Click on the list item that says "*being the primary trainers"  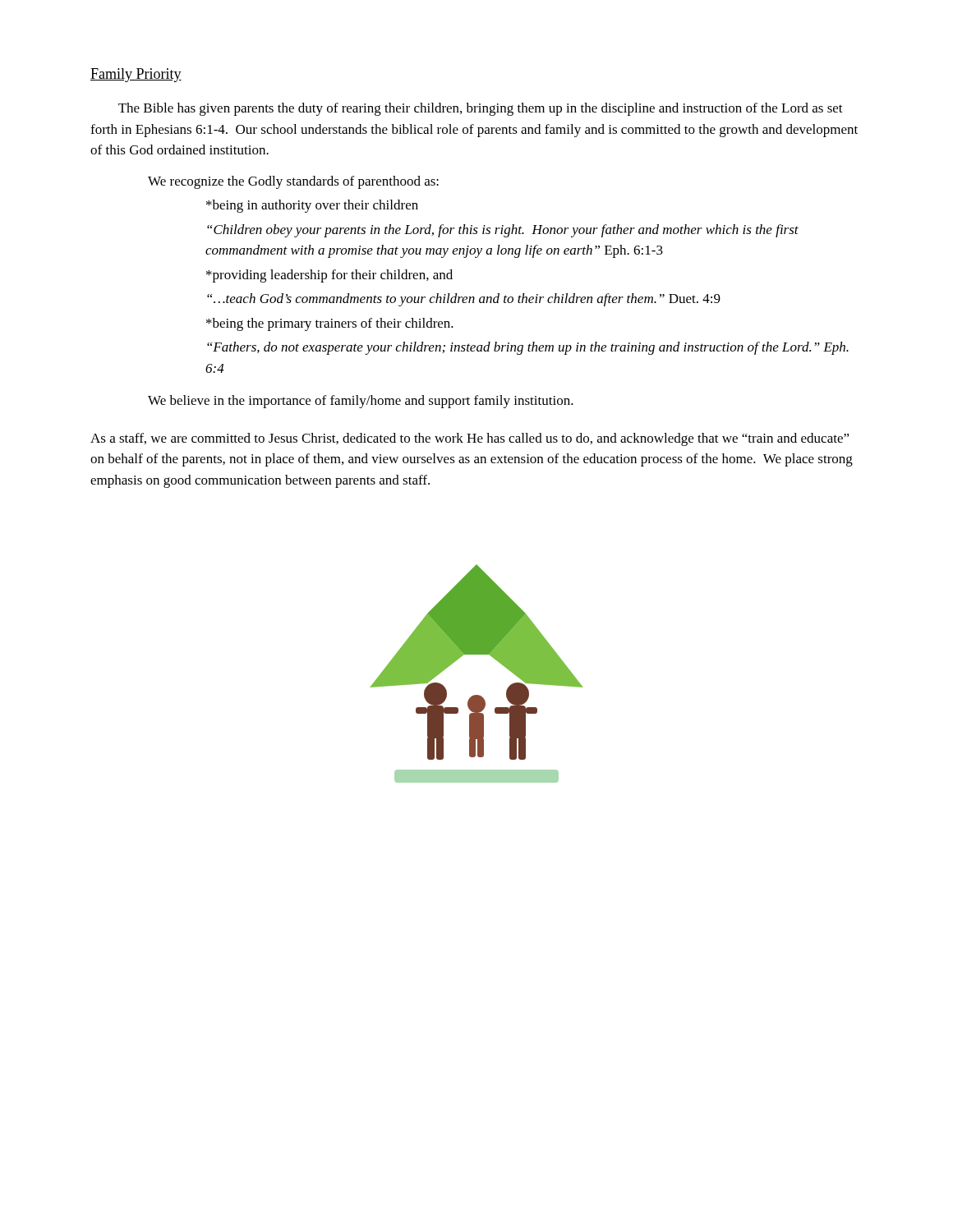pos(330,323)
